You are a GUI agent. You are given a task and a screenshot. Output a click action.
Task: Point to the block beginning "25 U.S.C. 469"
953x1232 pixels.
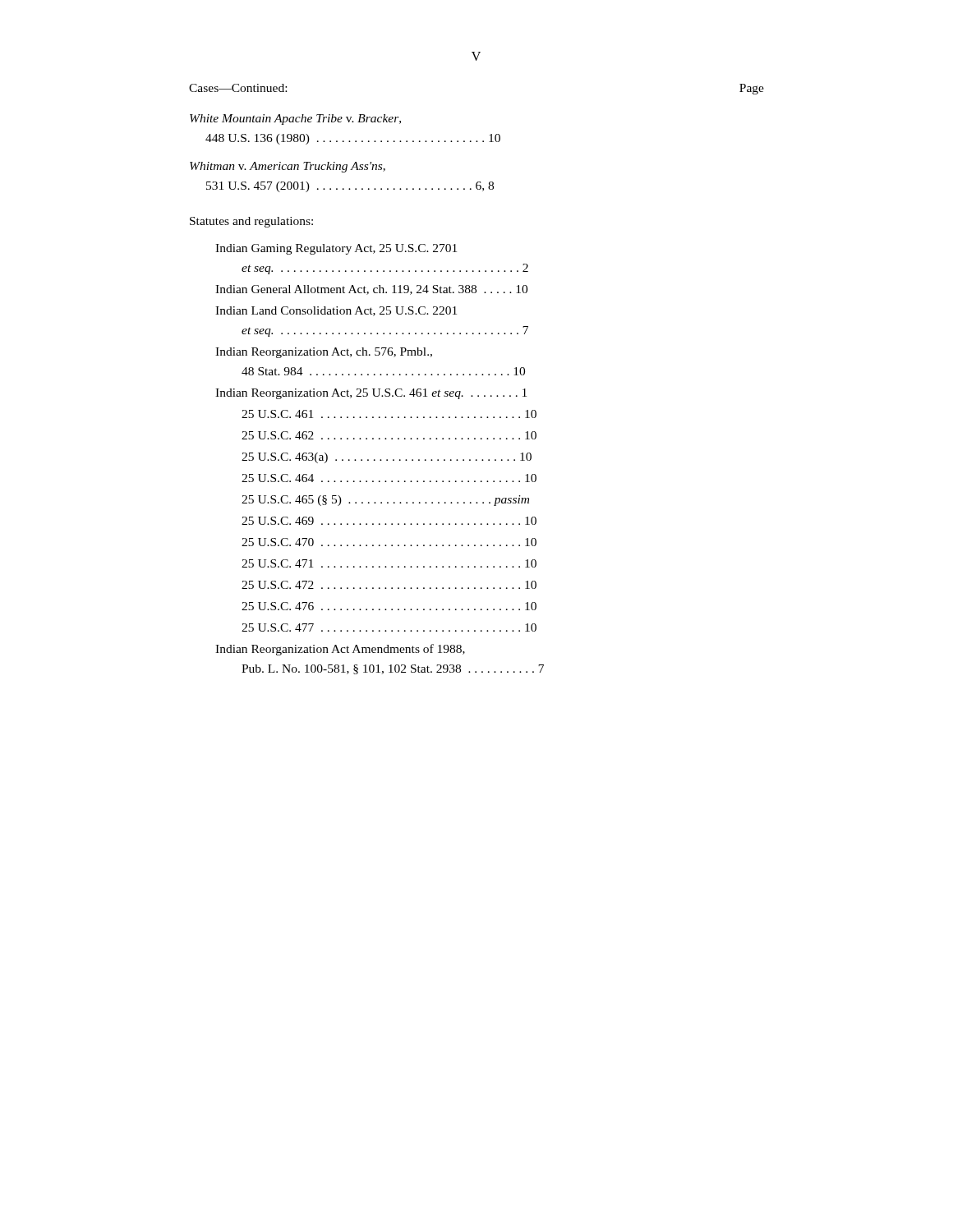tap(389, 521)
